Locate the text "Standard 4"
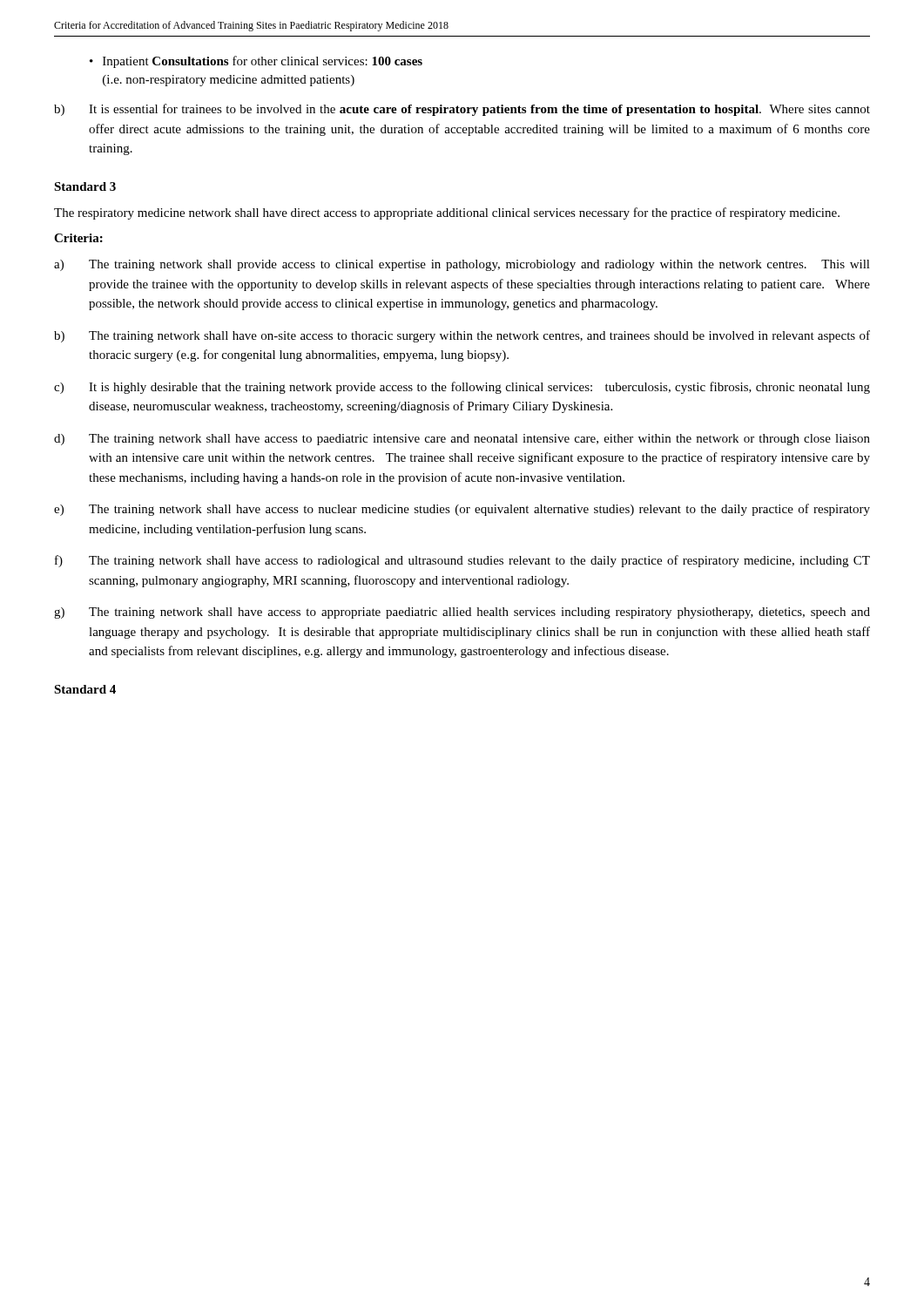 click(x=85, y=689)
